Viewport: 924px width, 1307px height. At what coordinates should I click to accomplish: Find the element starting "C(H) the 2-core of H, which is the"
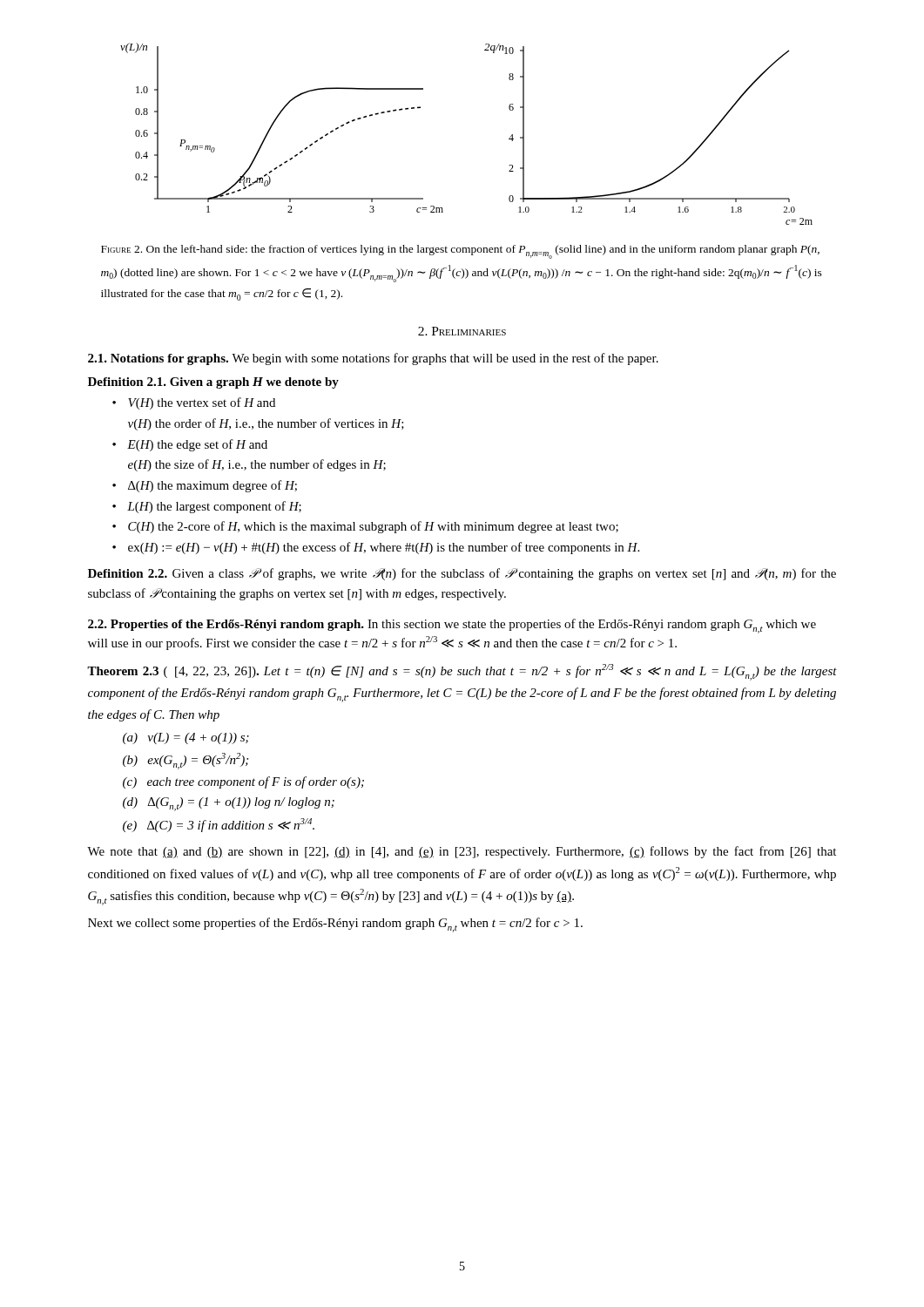373,527
